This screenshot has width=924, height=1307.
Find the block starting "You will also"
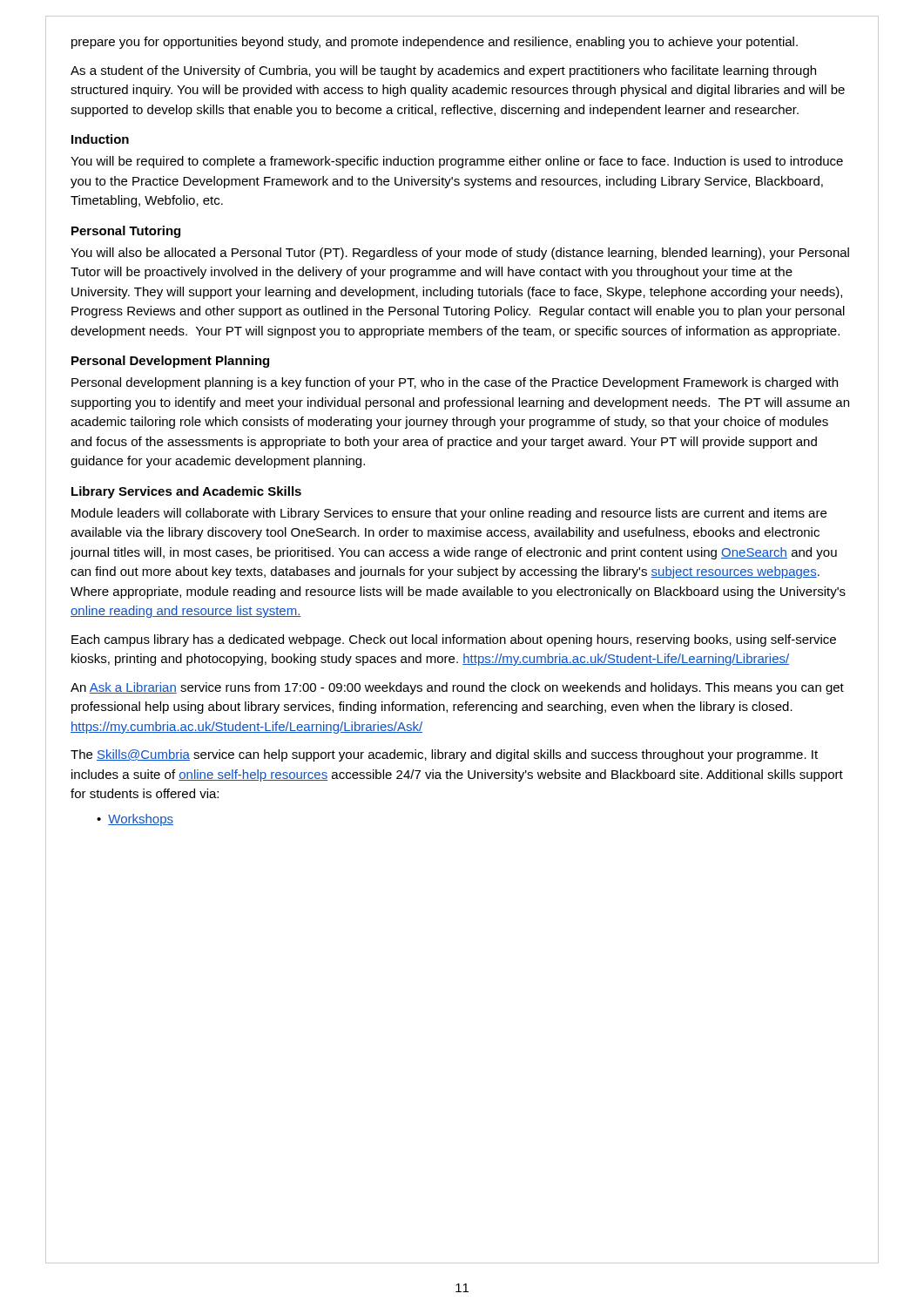coord(460,291)
